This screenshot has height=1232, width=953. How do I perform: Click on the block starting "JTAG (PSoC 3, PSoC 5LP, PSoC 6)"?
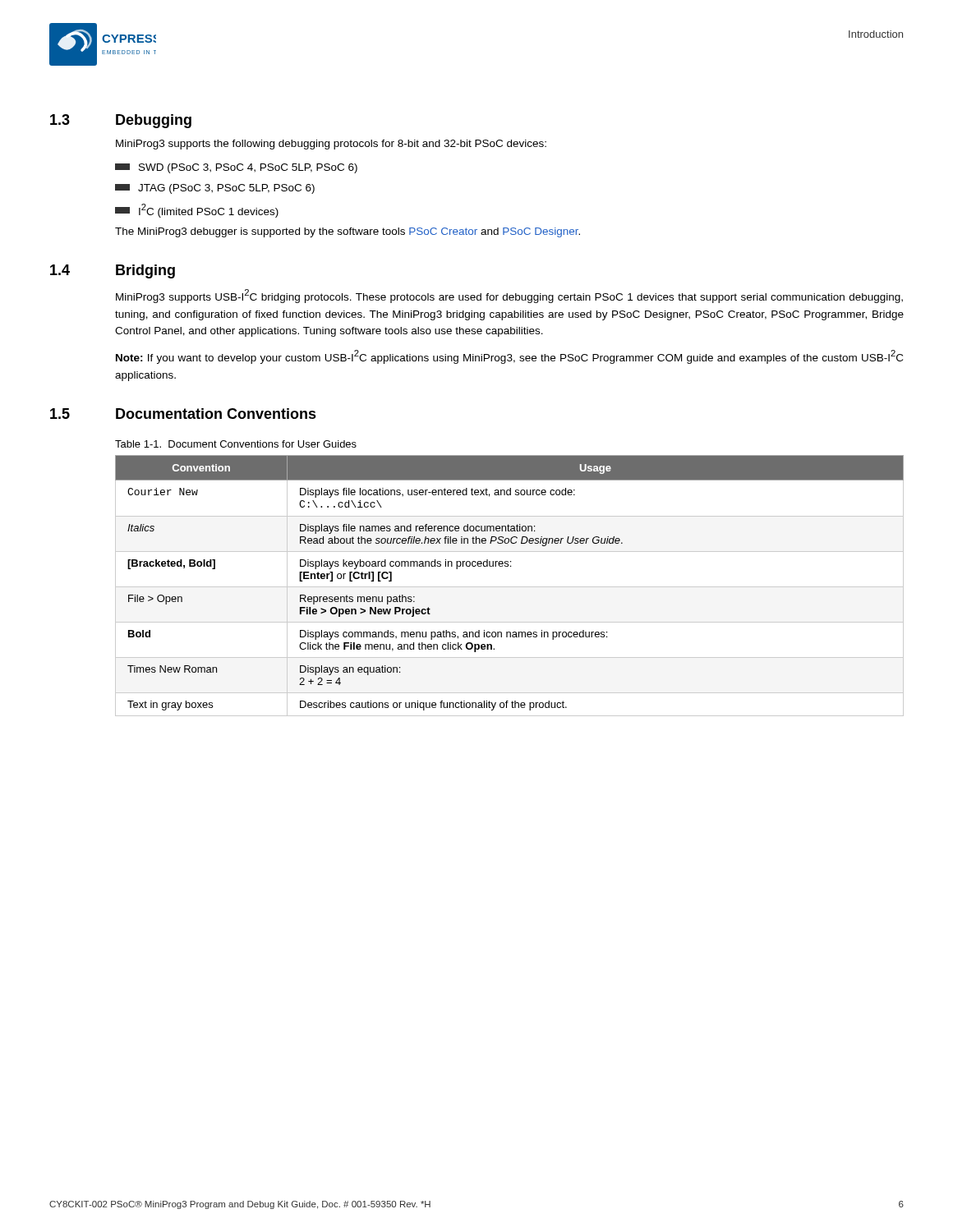tap(215, 188)
